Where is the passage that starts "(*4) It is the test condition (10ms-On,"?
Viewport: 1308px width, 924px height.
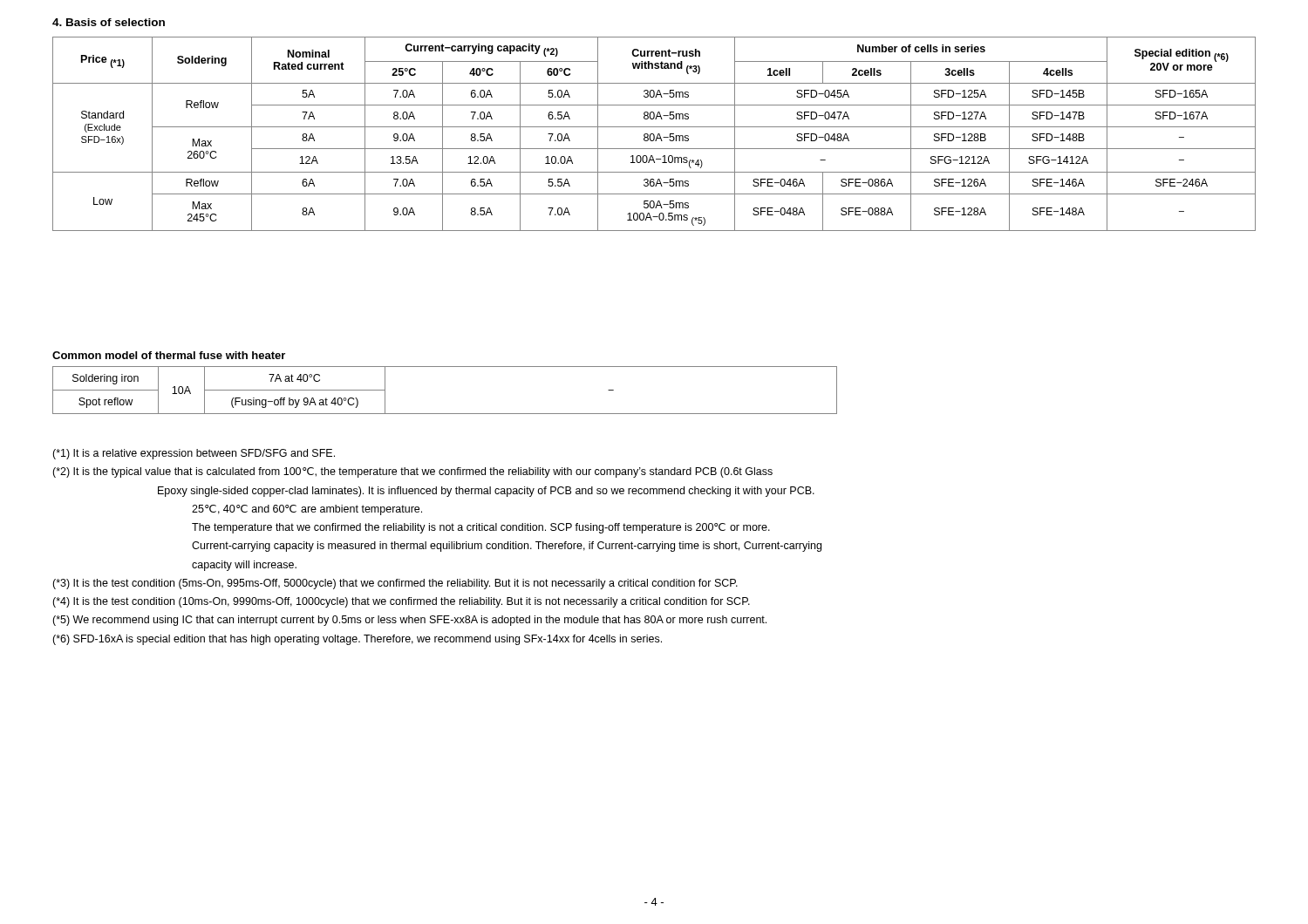(x=401, y=601)
